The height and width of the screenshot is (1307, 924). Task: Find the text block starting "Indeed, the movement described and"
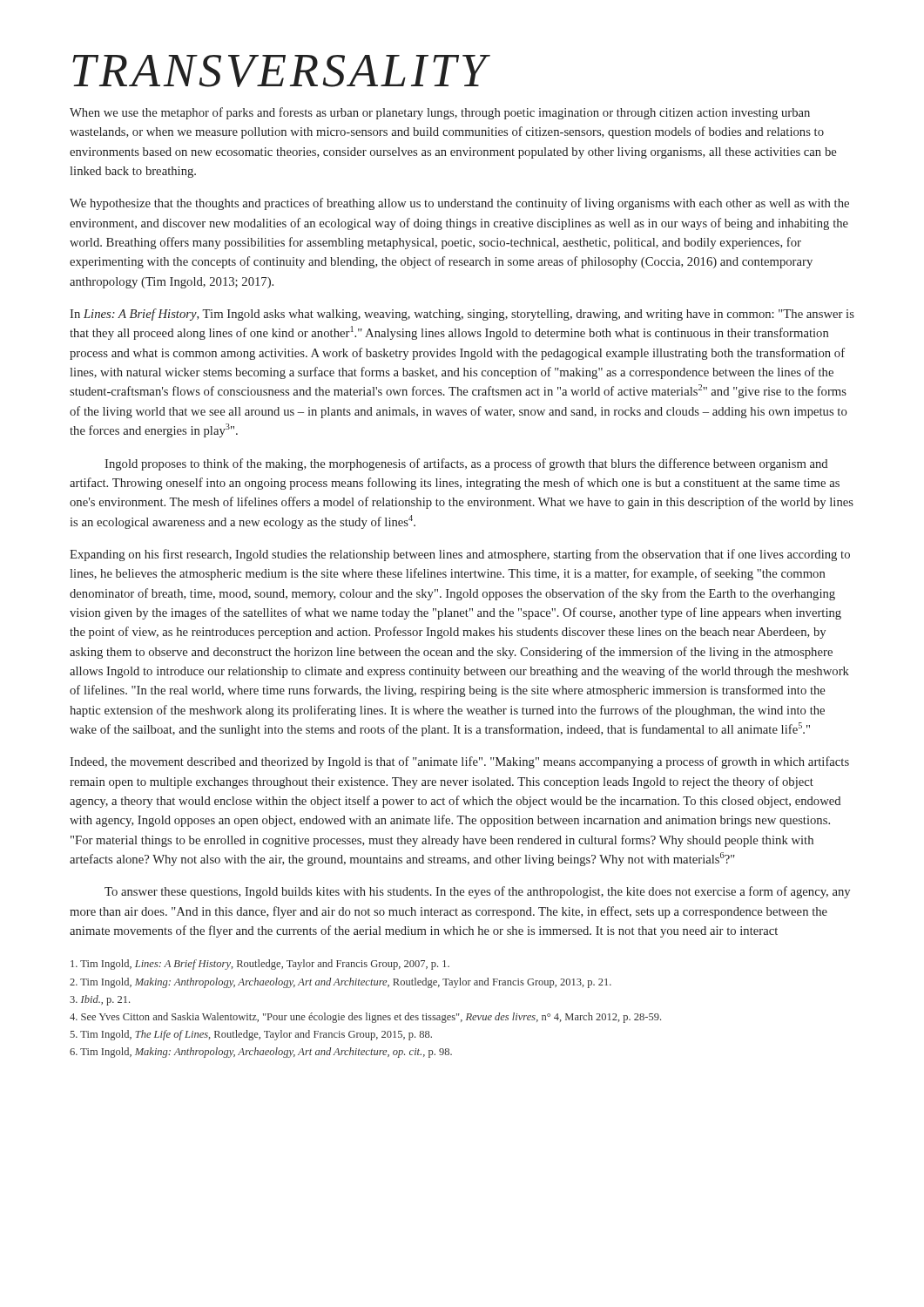pos(459,810)
